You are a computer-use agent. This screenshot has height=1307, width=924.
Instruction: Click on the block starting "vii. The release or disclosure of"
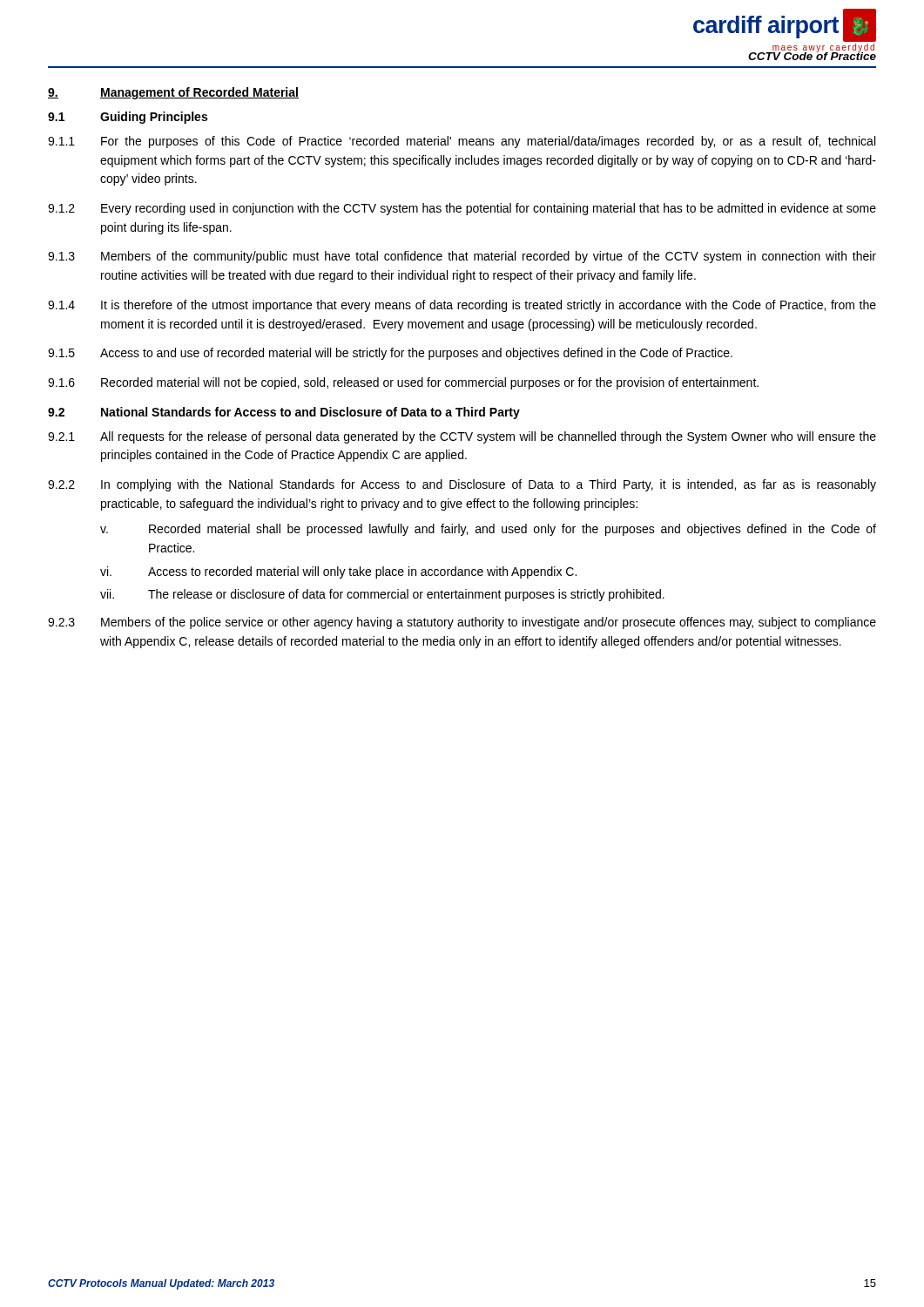[x=488, y=595]
